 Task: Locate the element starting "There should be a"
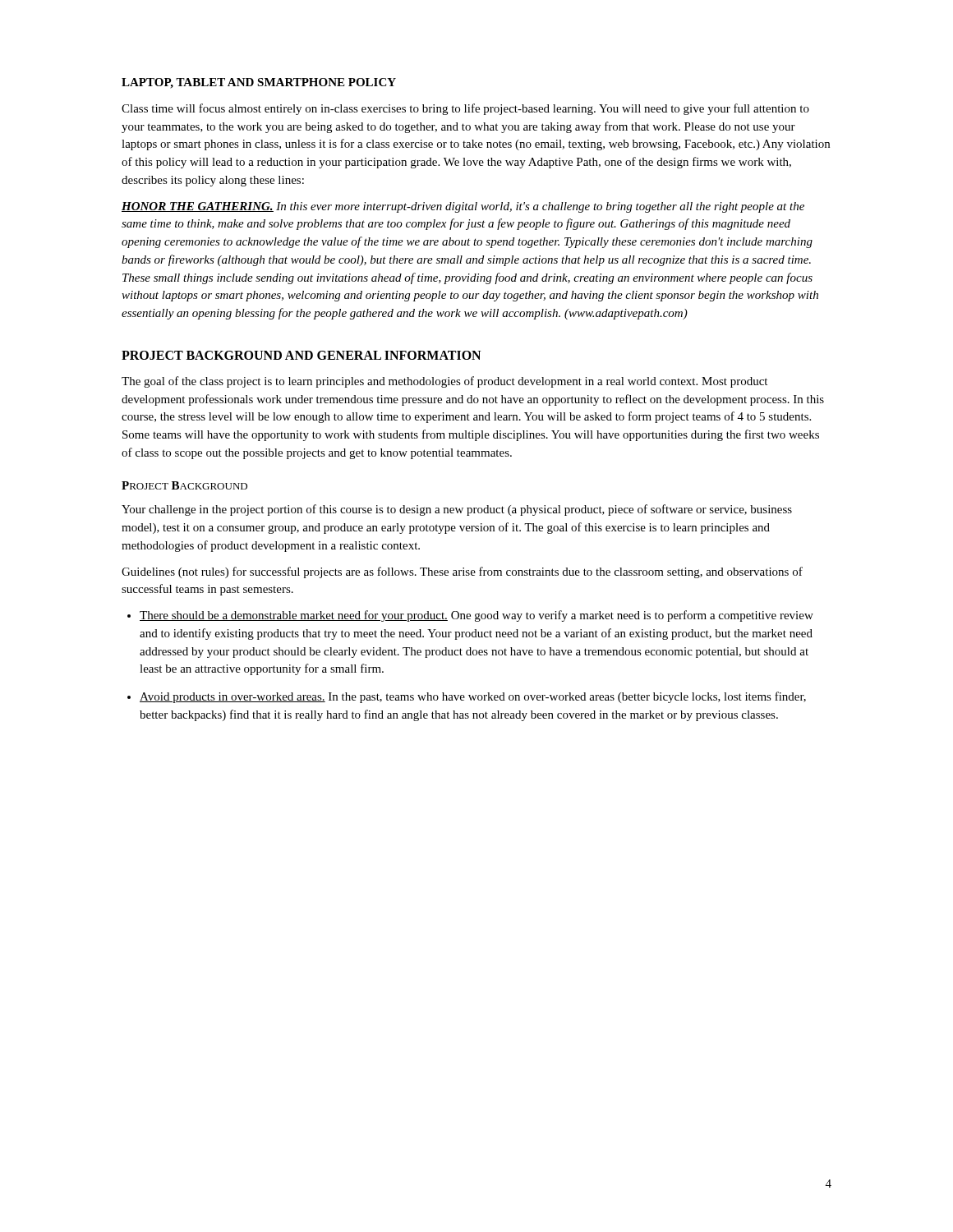pyautogui.click(x=476, y=643)
